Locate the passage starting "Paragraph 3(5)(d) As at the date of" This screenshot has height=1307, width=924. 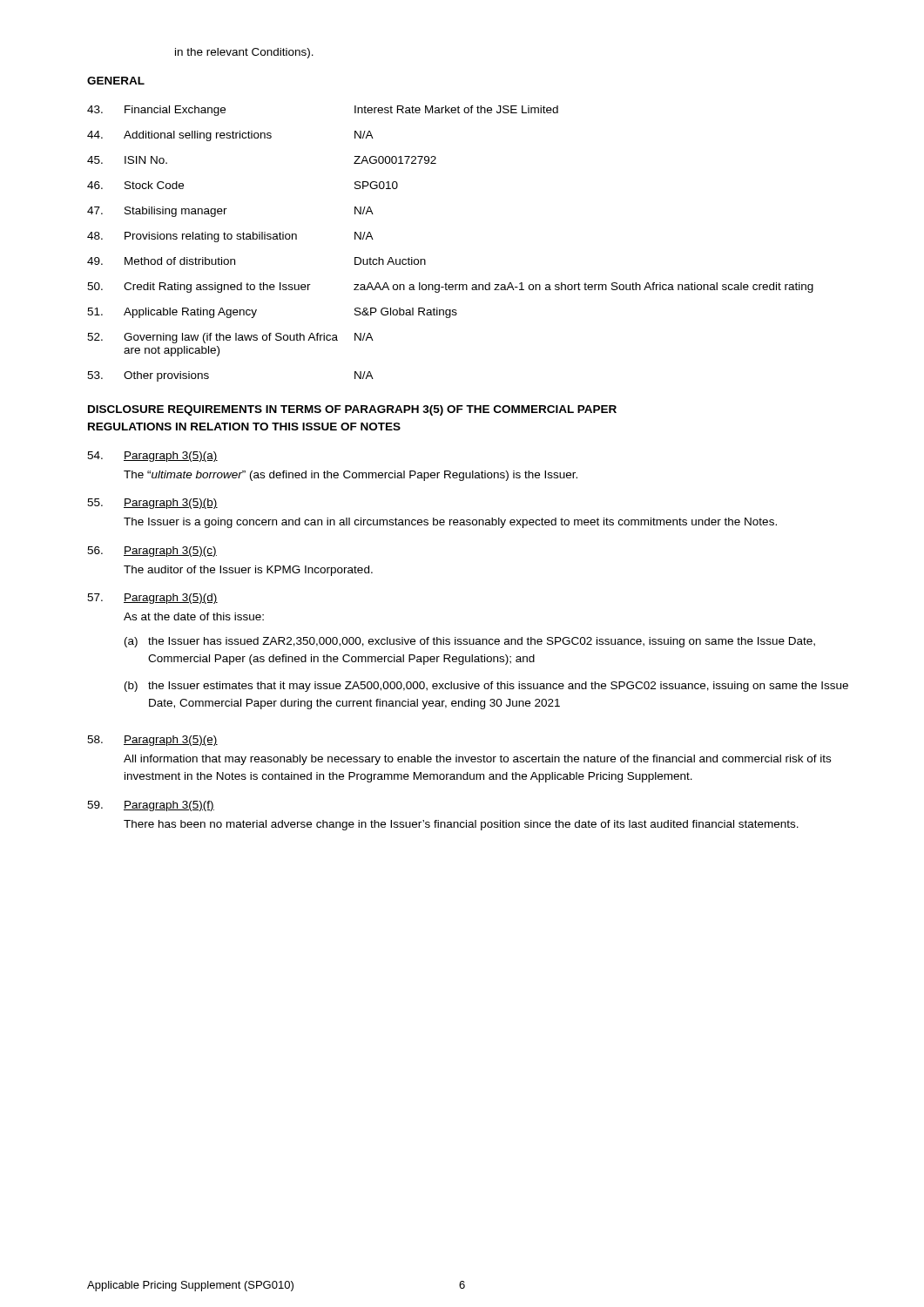[471, 656]
